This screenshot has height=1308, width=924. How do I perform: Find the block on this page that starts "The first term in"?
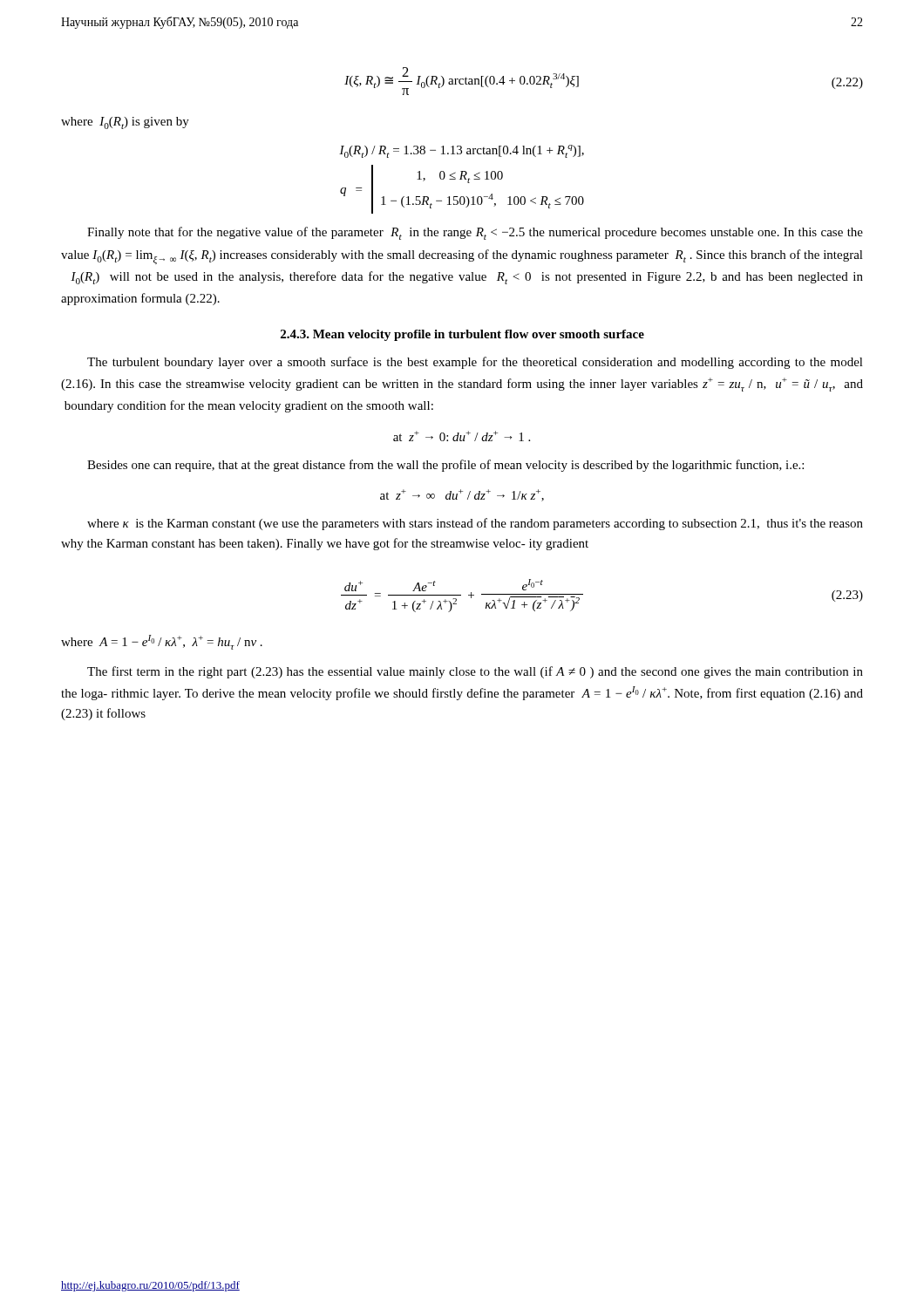click(x=462, y=692)
